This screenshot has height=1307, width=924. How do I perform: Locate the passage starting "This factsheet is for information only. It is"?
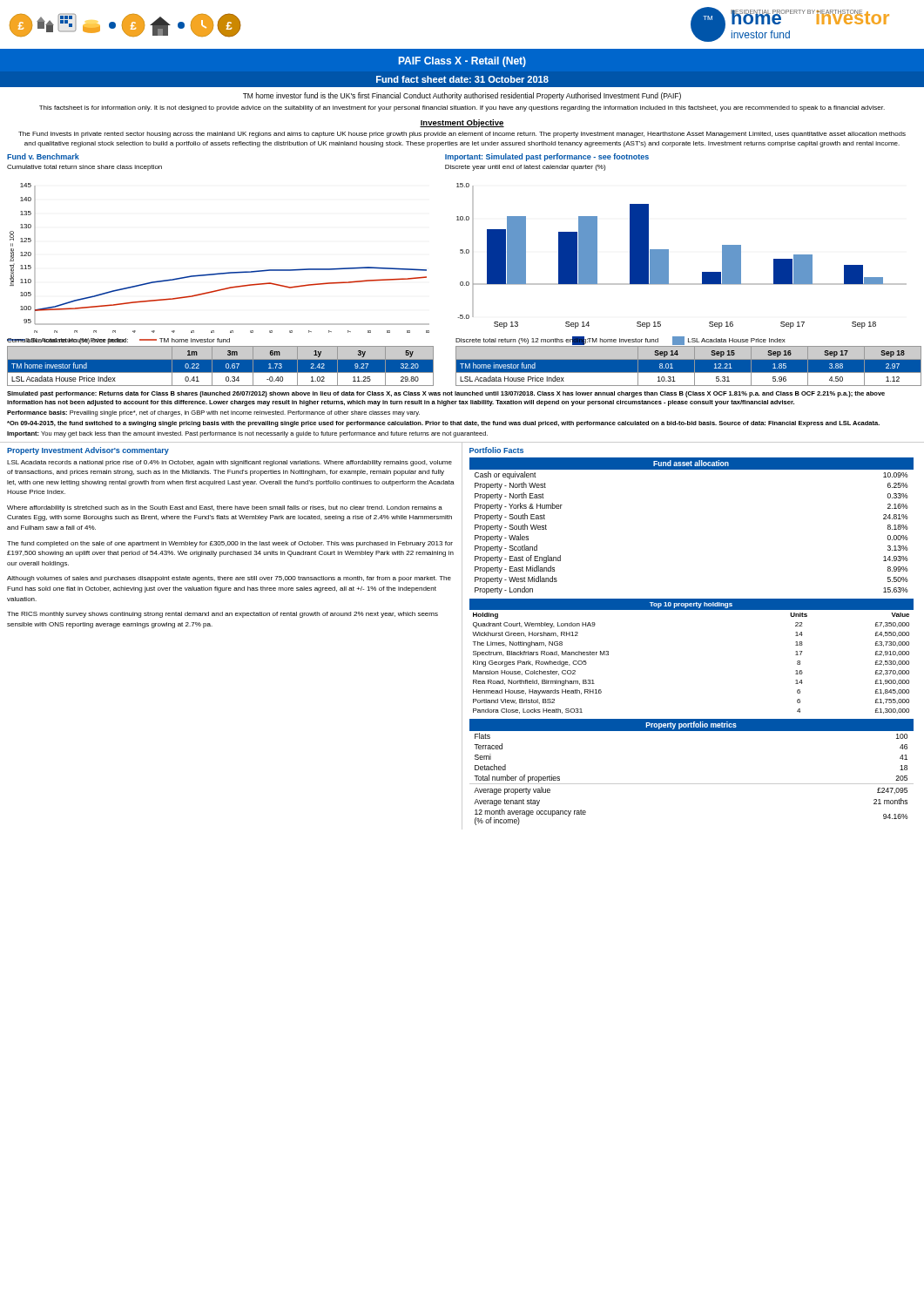(x=462, y=108)
